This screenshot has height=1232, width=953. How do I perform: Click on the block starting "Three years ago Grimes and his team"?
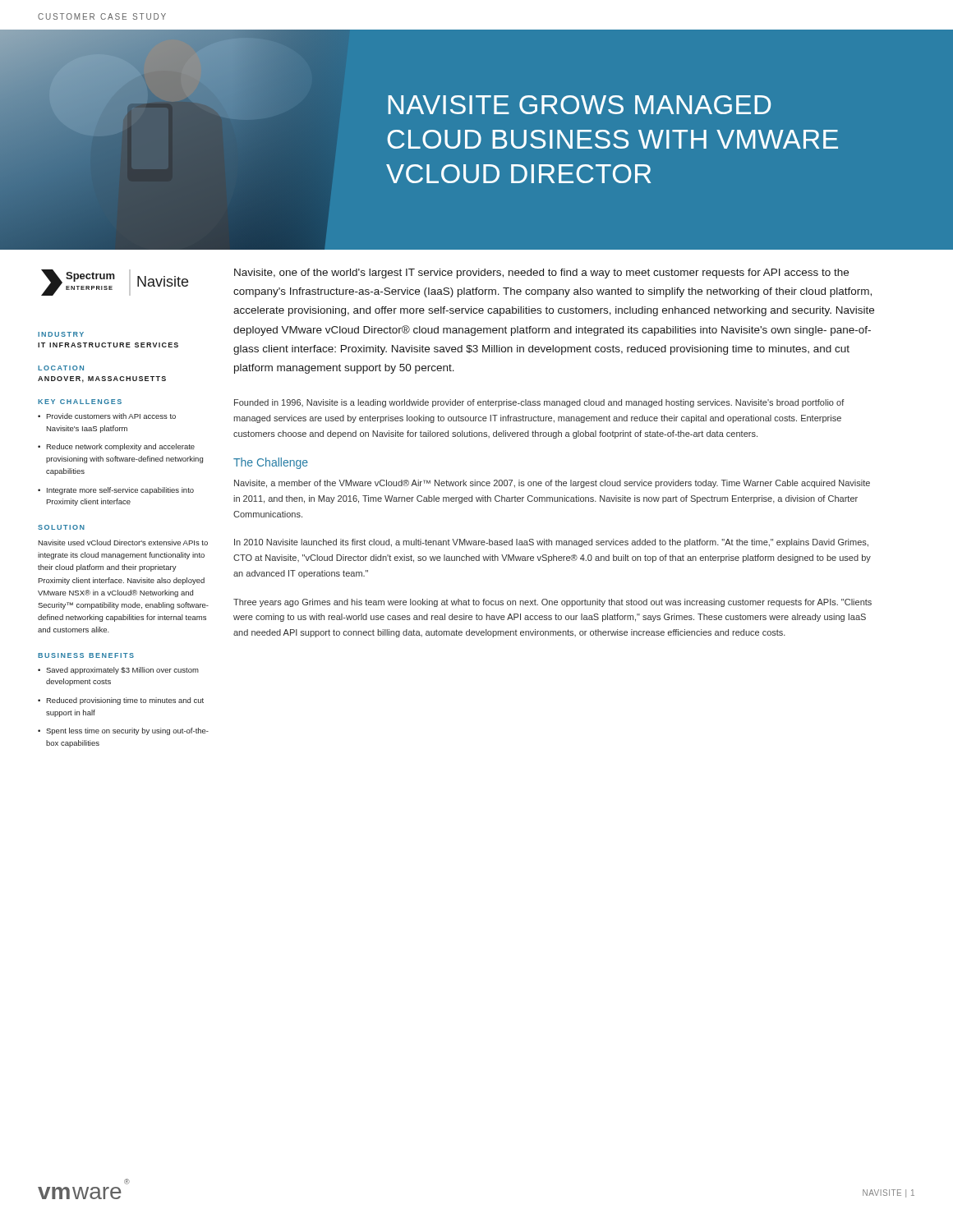[x=553, y=617]
